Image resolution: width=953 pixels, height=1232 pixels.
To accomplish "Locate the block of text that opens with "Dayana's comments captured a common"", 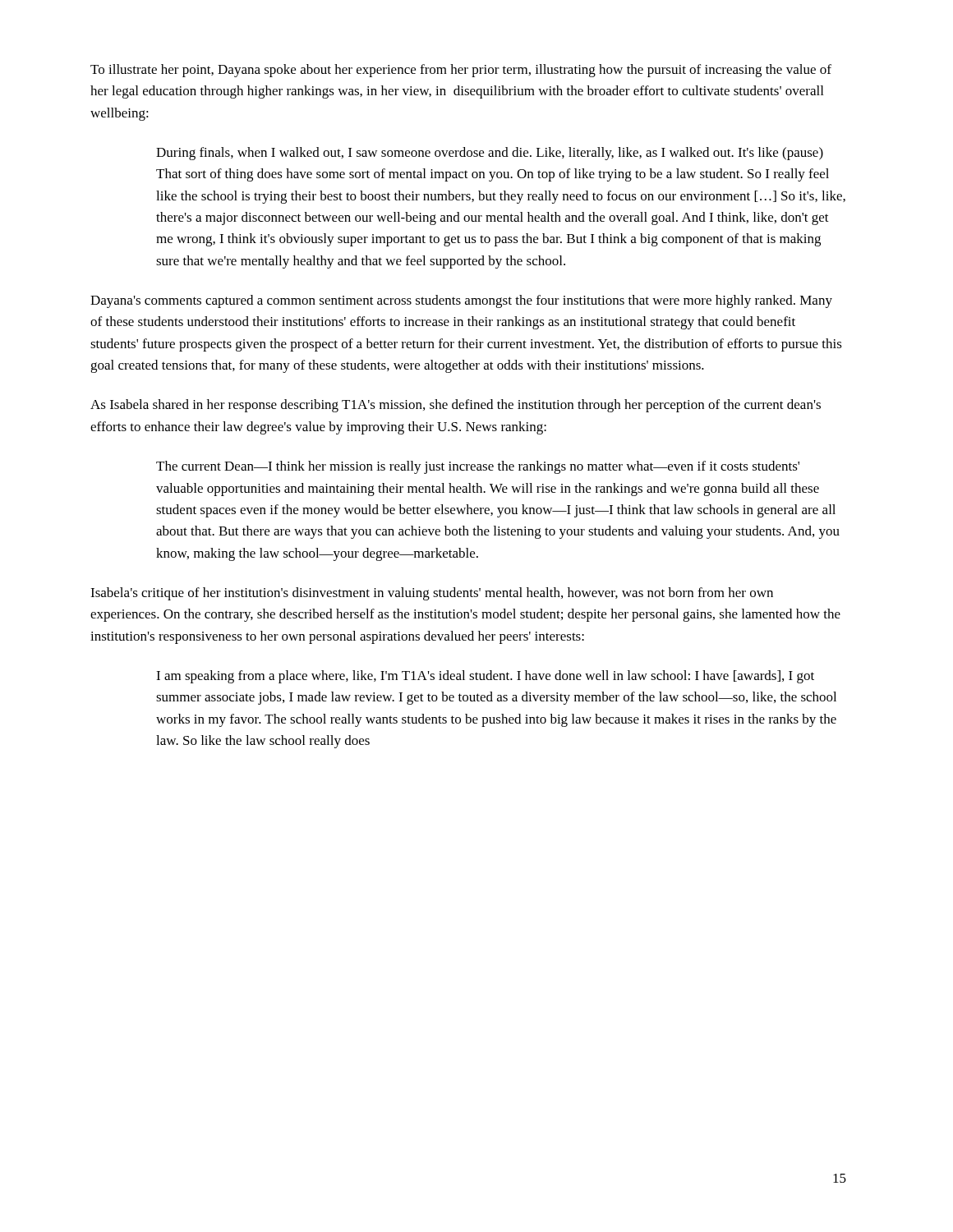I will (466, 333).
